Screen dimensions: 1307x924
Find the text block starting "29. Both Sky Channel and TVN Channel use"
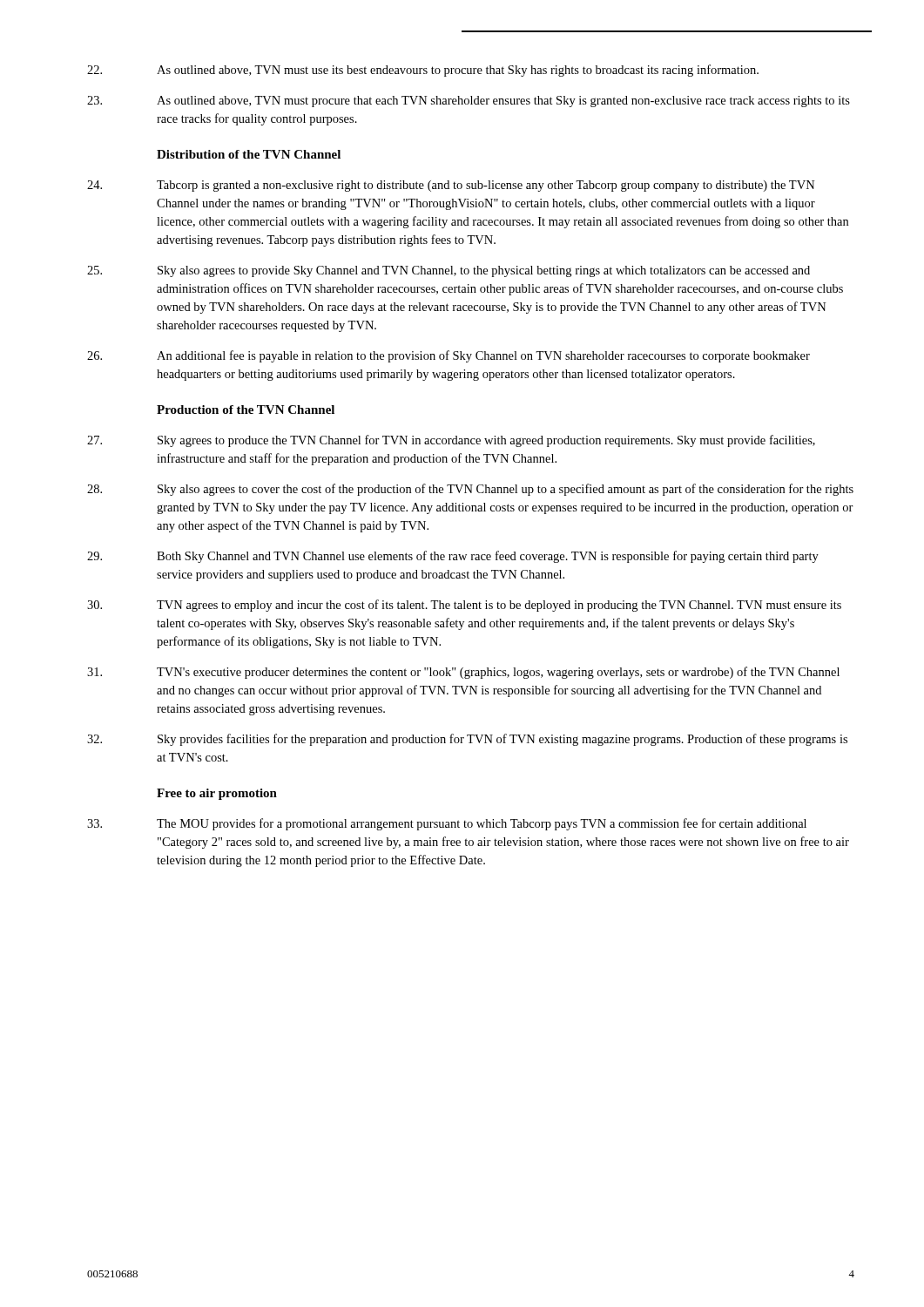471,566
